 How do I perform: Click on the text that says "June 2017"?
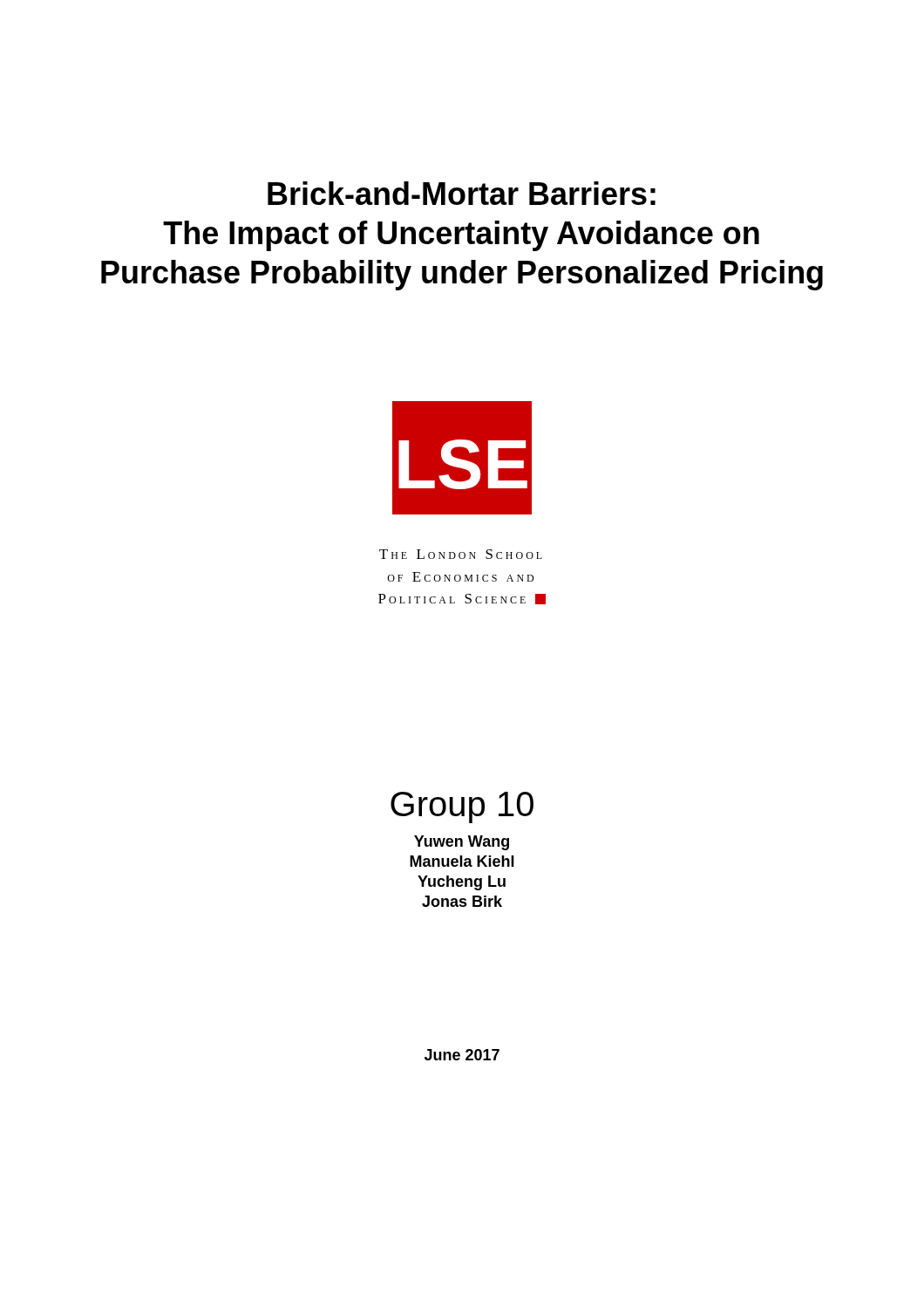[x=462, y=1055]
